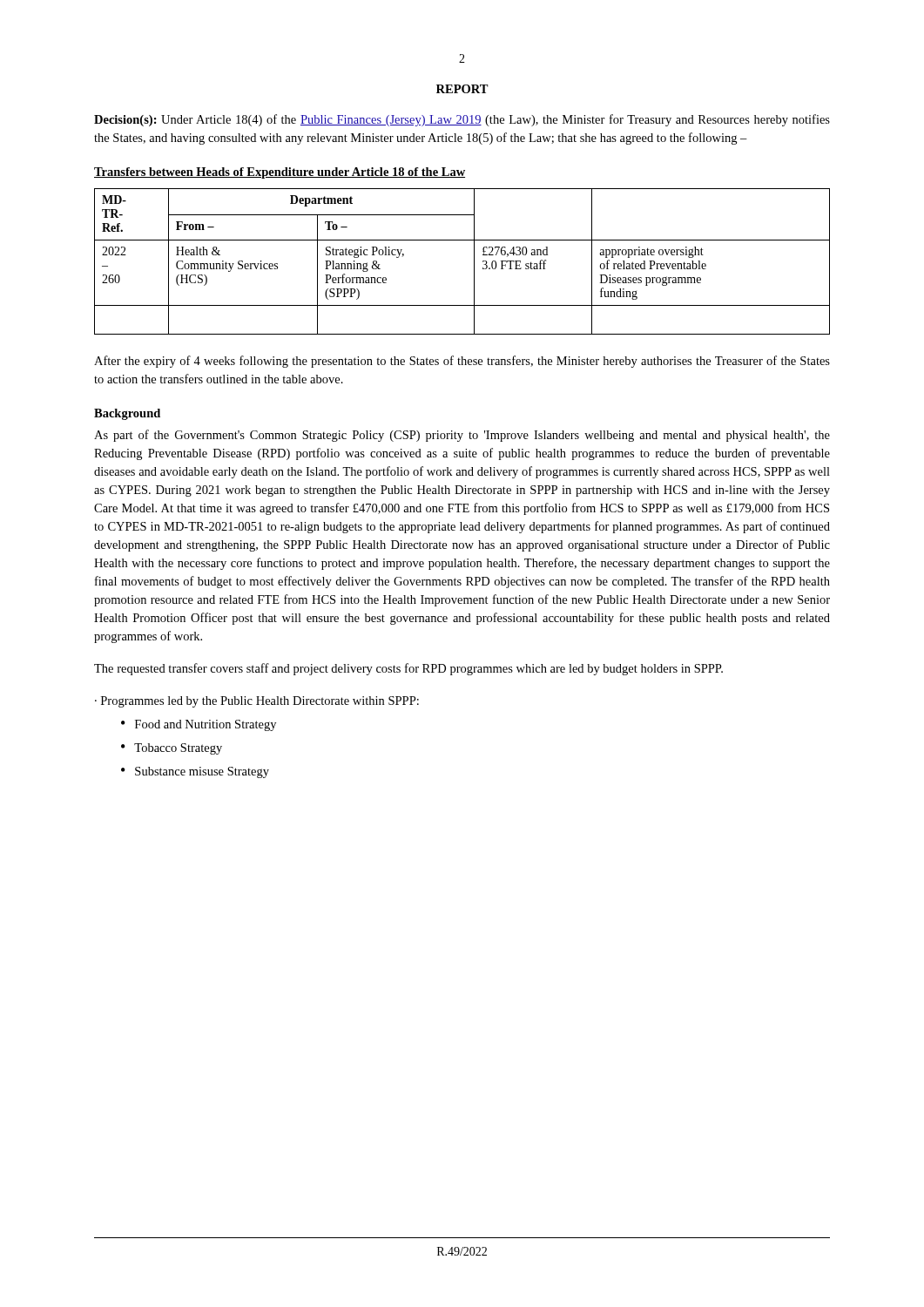Select the text block starting "Decision(s): Under Article 18(4) of the Public Finances"
Image resolution: width=924 pixels, height=1307 pixels.
click(462, 129)
